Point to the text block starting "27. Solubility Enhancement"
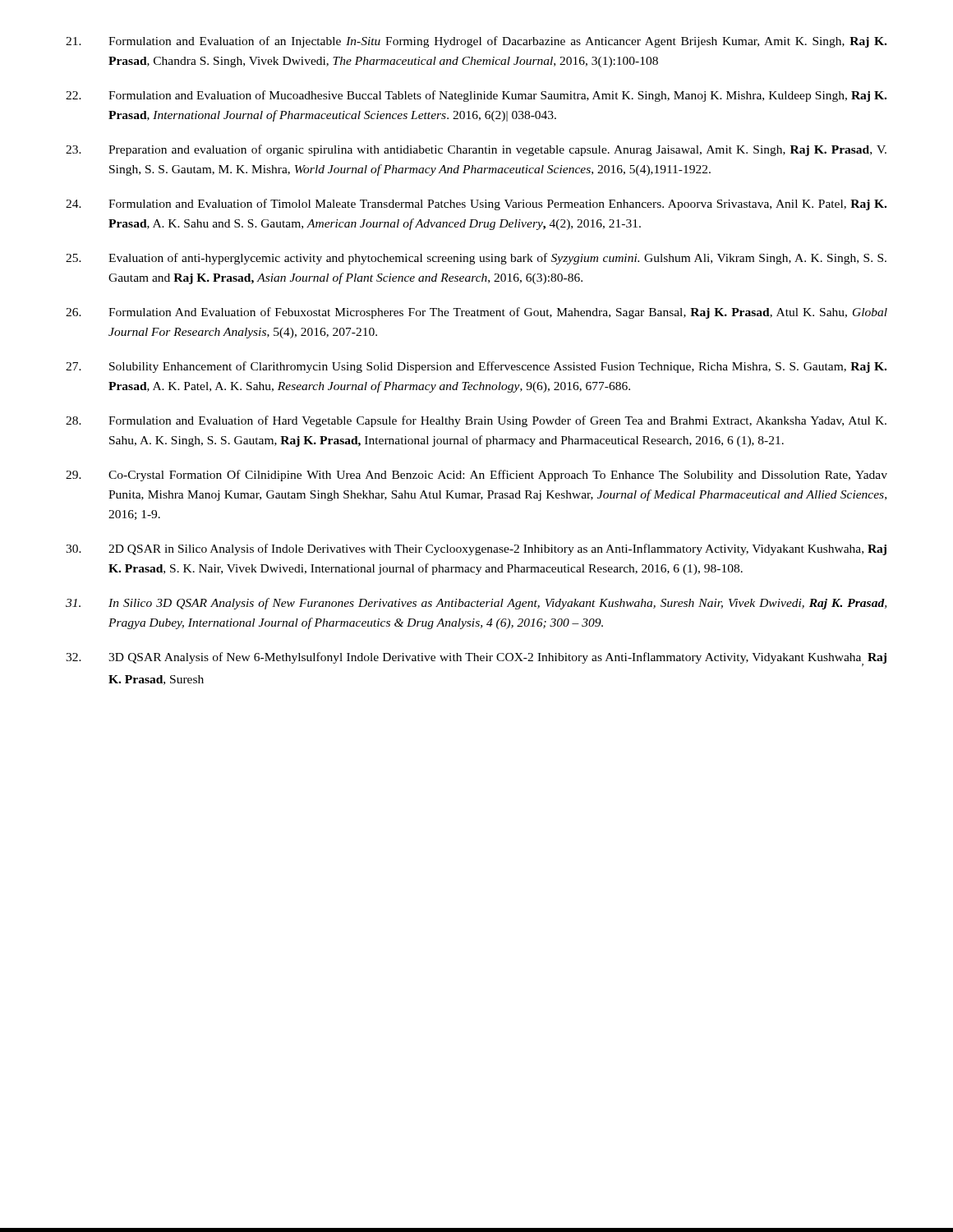953x1232 pixels. point(476,376)
